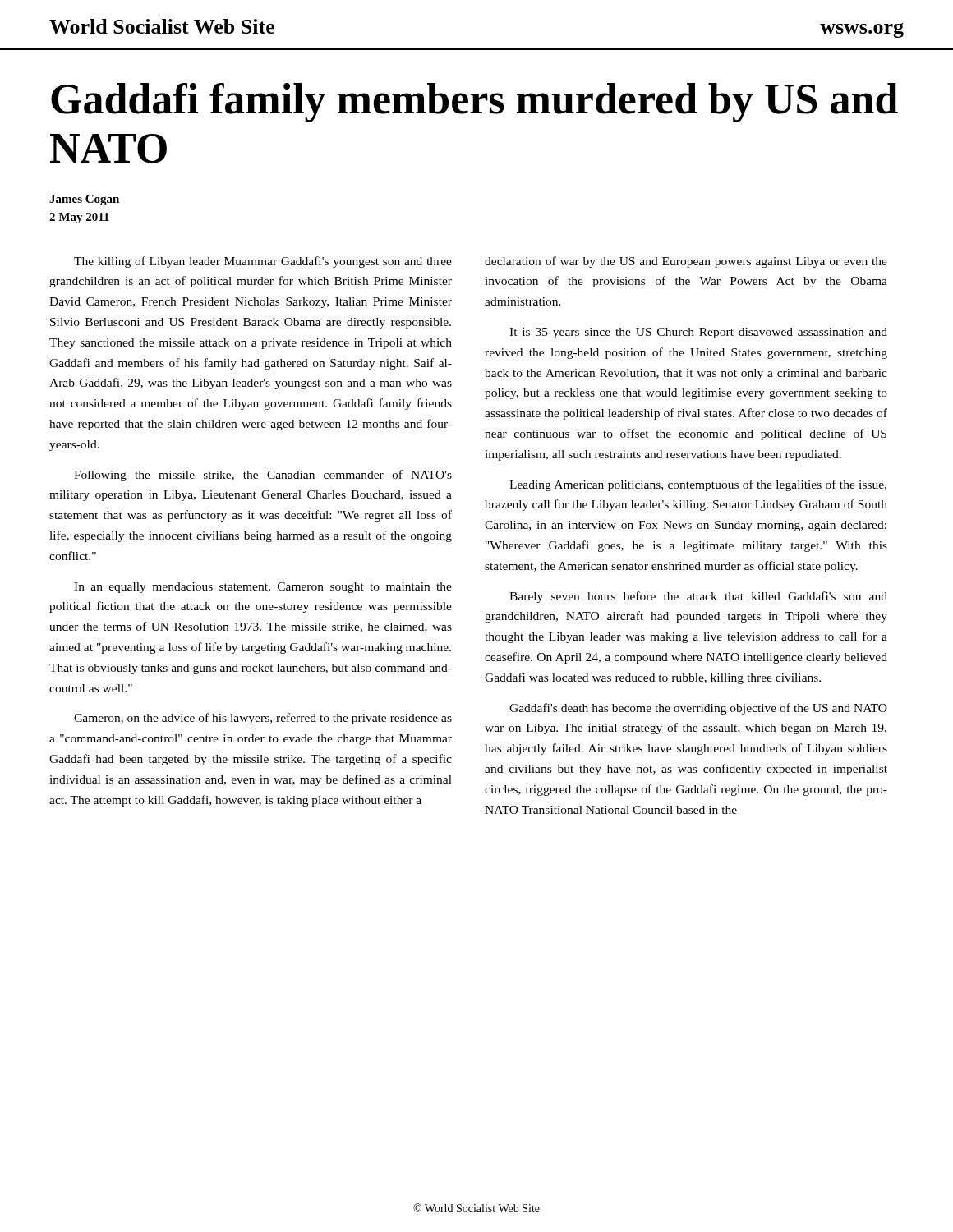Locate the text block starting "Barely seven hours before the"
Image resolution: width=953 pixels, height=1232 pixels.
tap(686, 637)
